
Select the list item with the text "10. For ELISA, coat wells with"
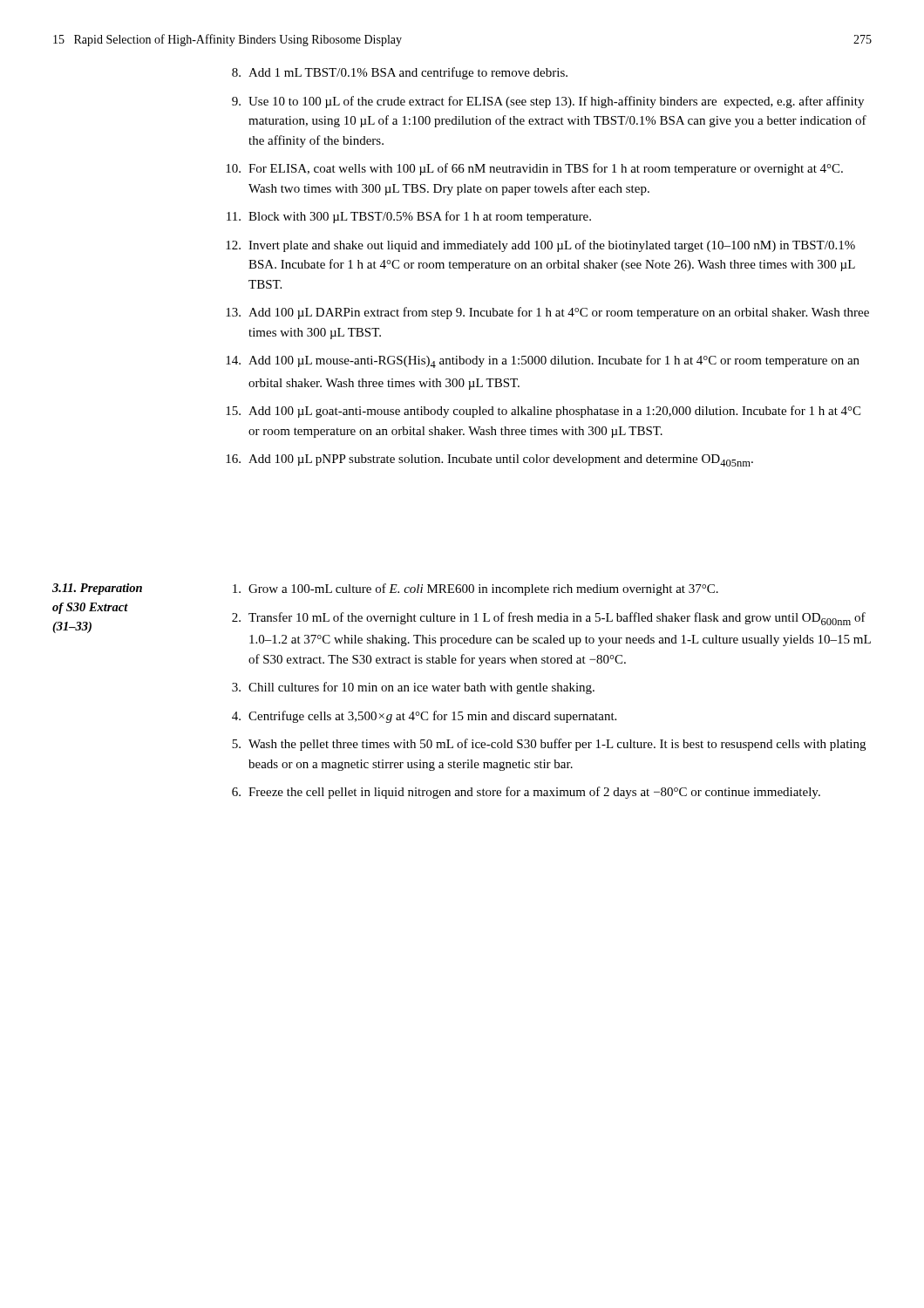coord(543,178)
